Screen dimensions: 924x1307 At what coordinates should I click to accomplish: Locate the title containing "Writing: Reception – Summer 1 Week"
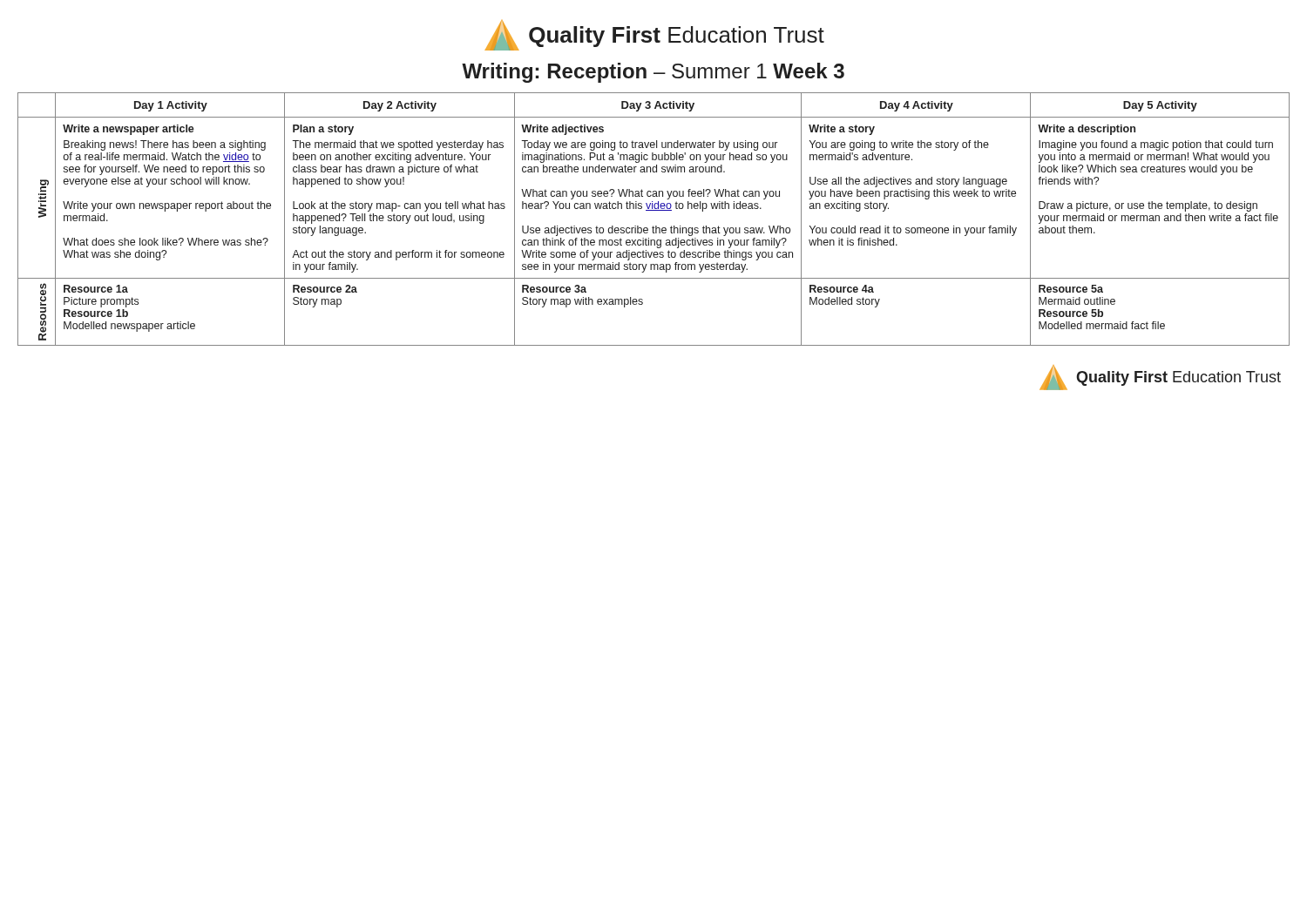coord(654,71)
